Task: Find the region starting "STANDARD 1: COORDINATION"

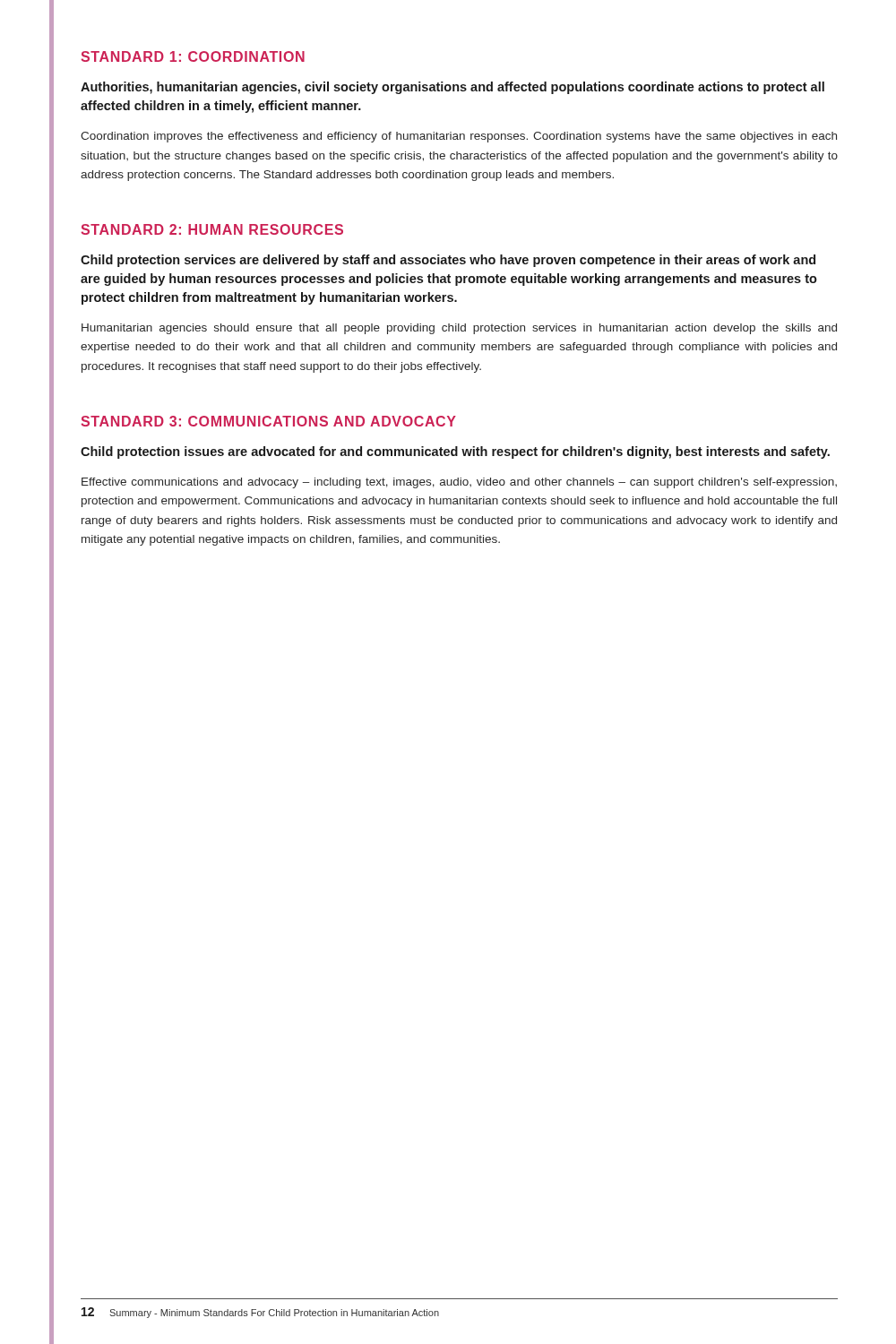Action: [193, 56]
